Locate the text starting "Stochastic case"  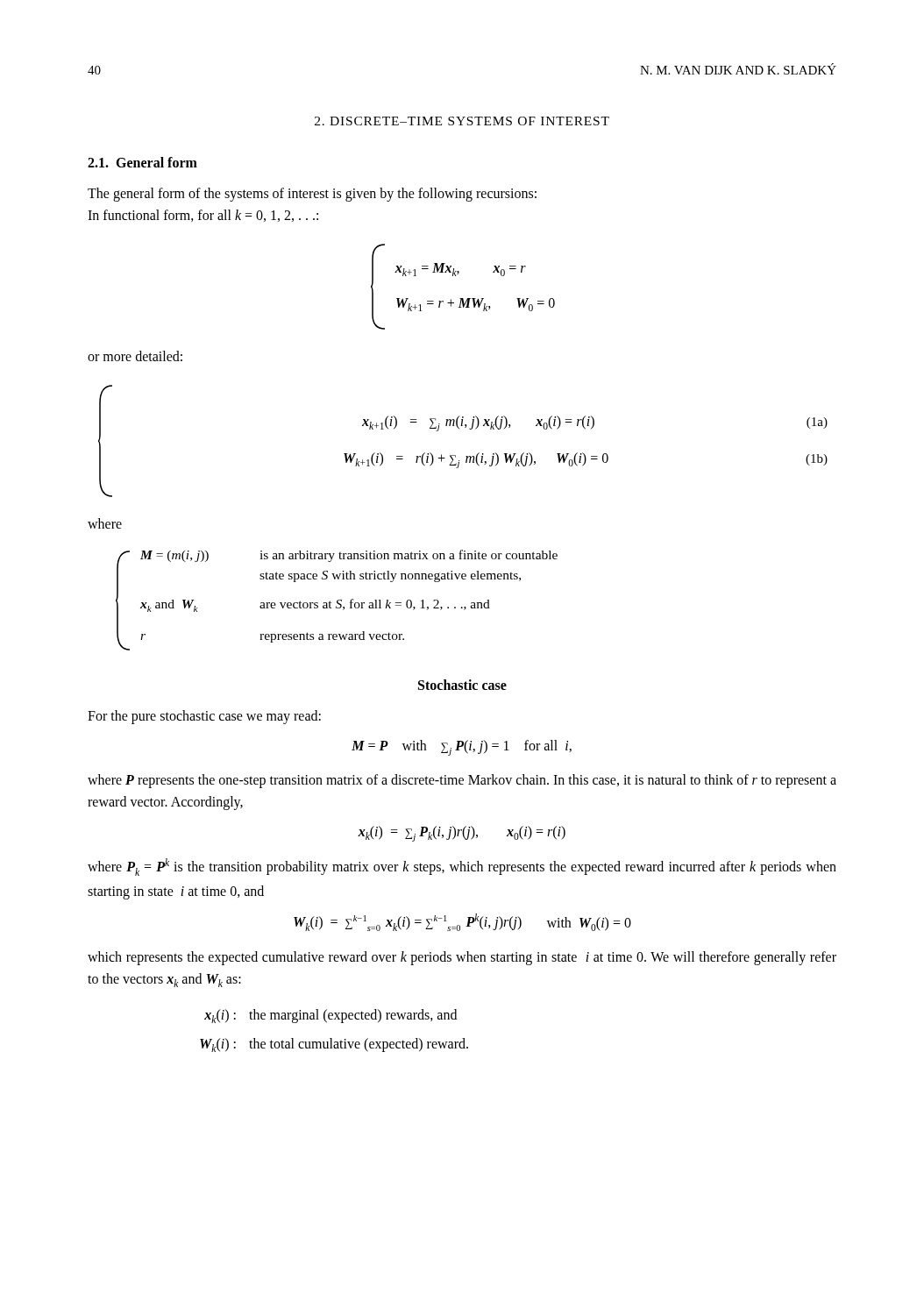462,685
